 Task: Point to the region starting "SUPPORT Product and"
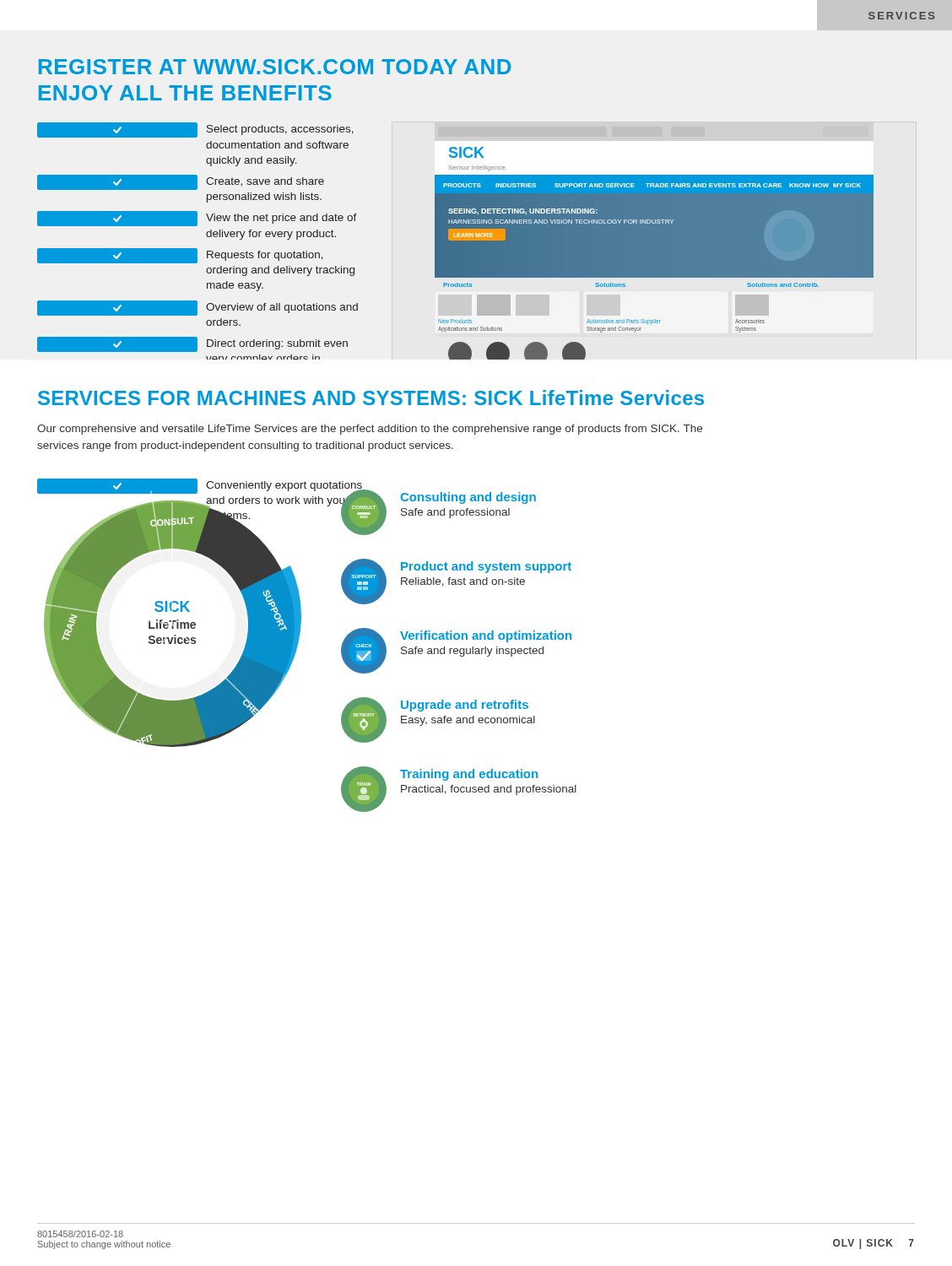[456, 581]
